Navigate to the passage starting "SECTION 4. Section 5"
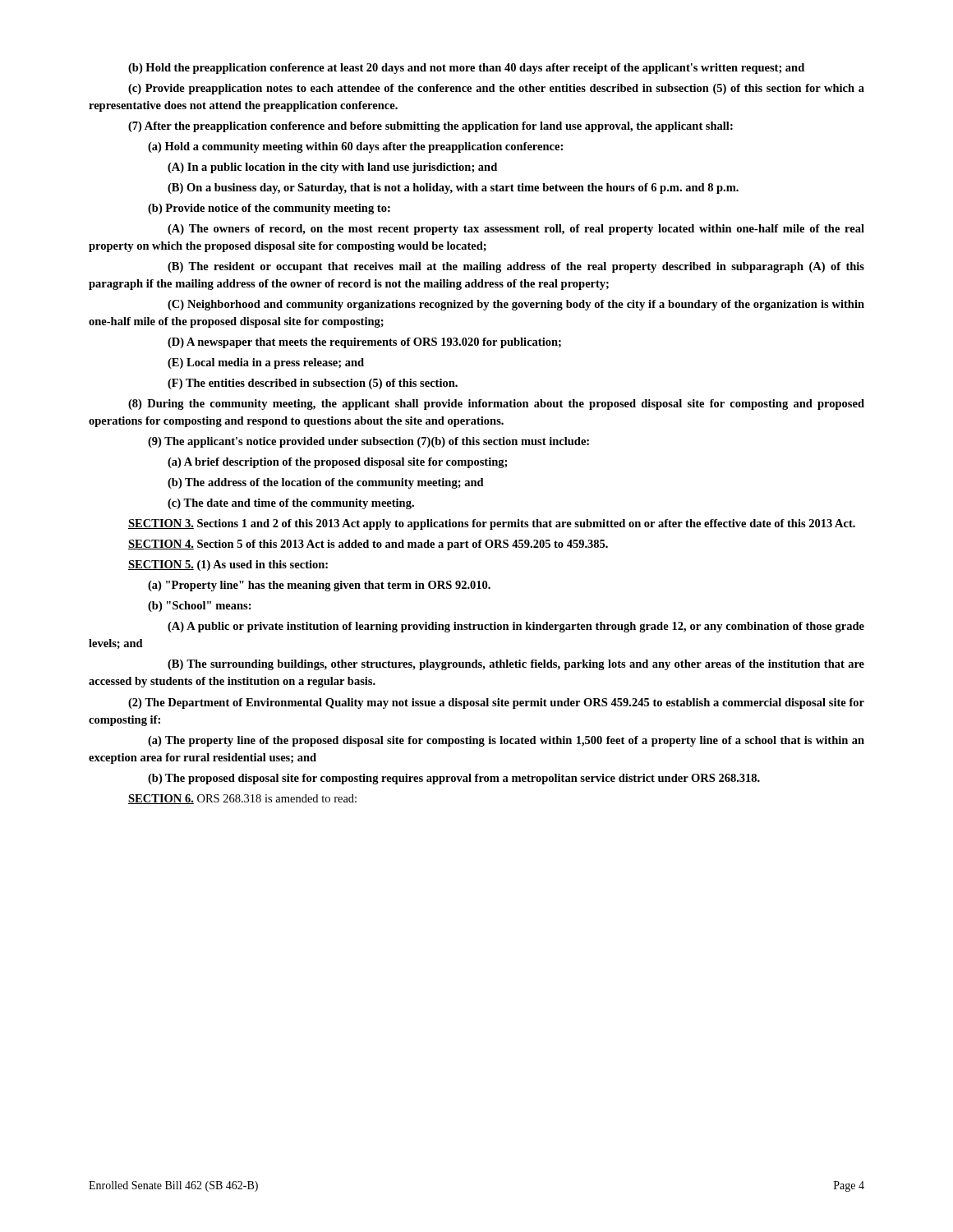This screenshot has width=953, height=1232. tap(476, 544)
